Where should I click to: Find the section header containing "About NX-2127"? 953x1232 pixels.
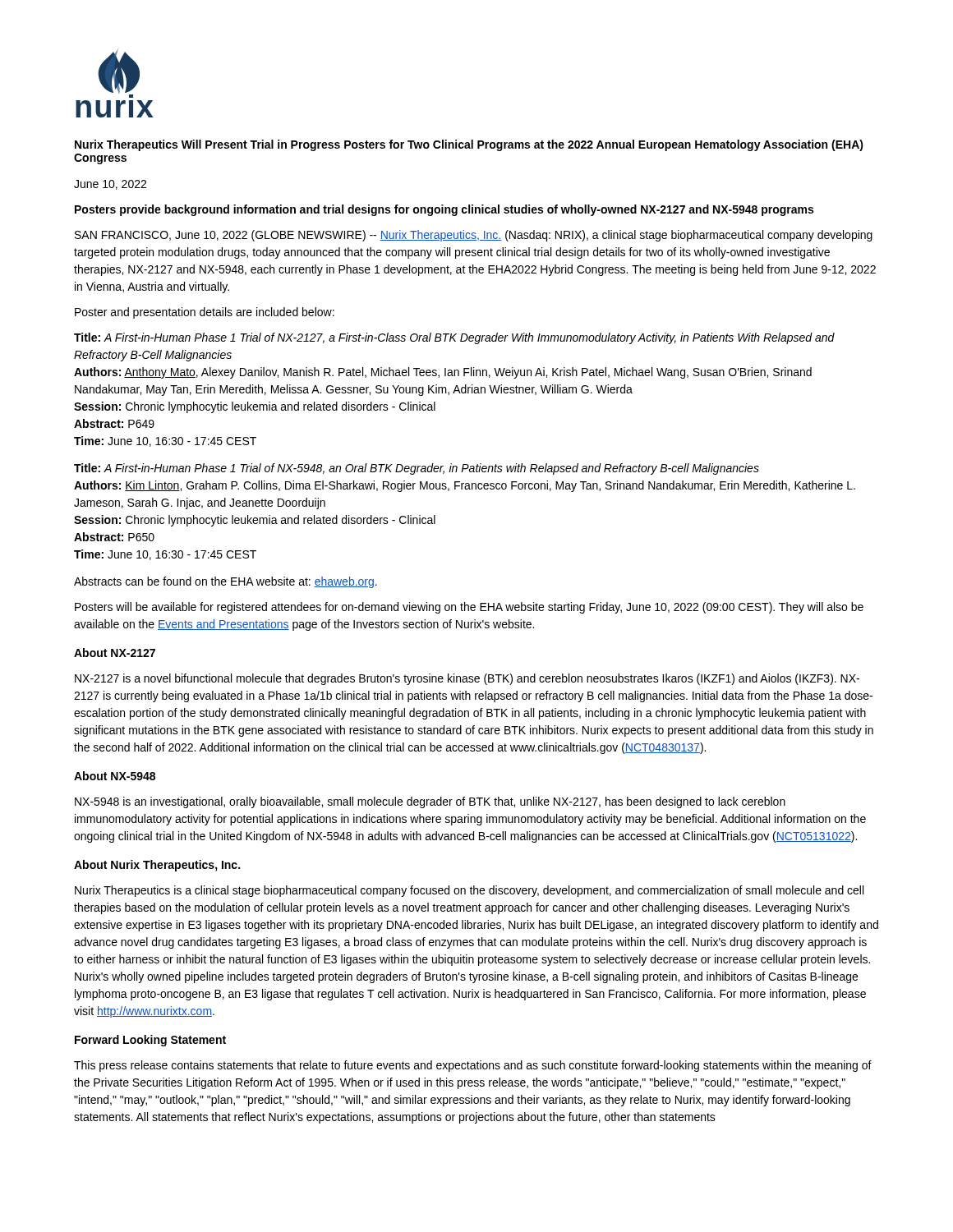point(115,653)
